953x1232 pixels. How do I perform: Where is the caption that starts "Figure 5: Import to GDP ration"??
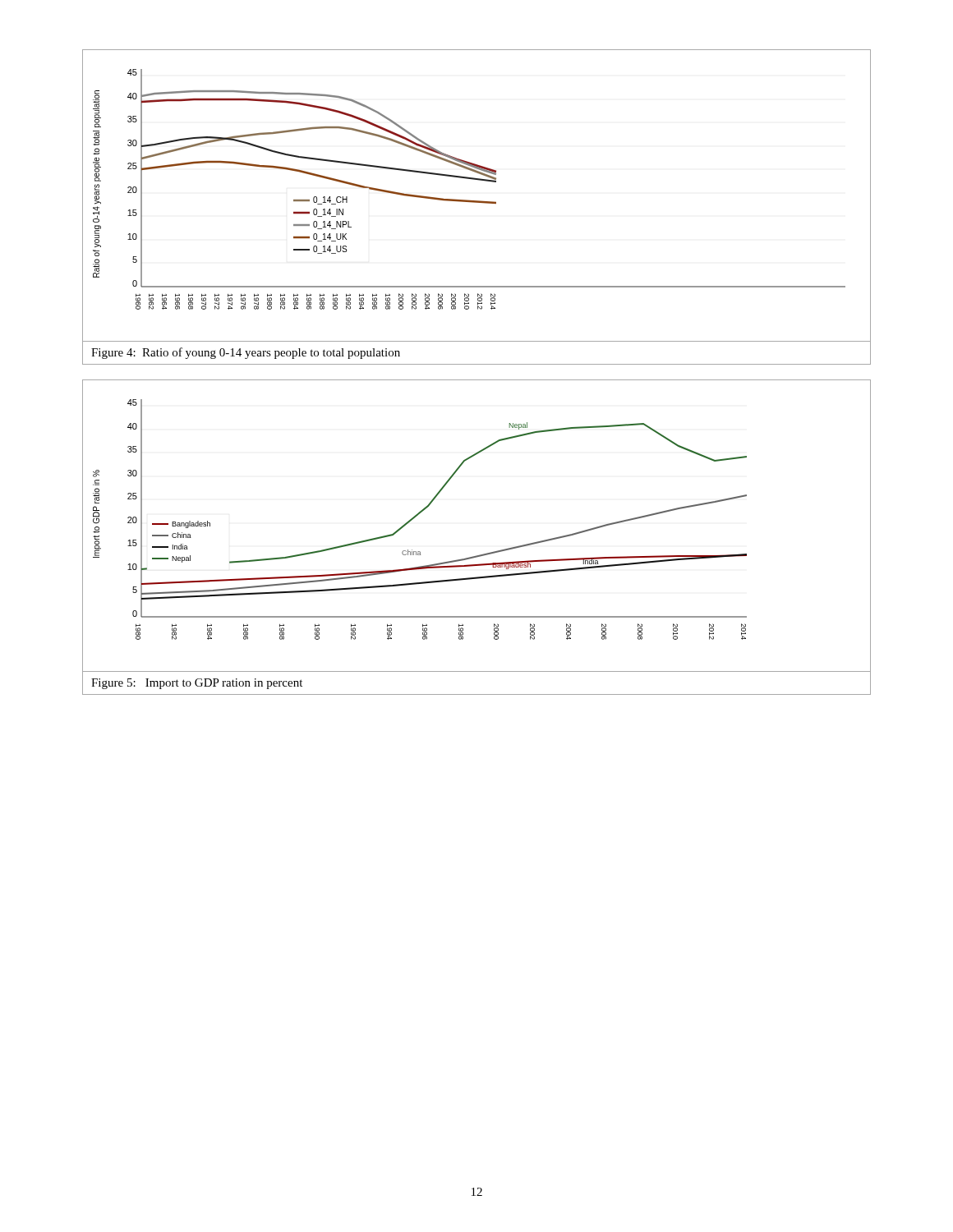(x=197, y=683)
